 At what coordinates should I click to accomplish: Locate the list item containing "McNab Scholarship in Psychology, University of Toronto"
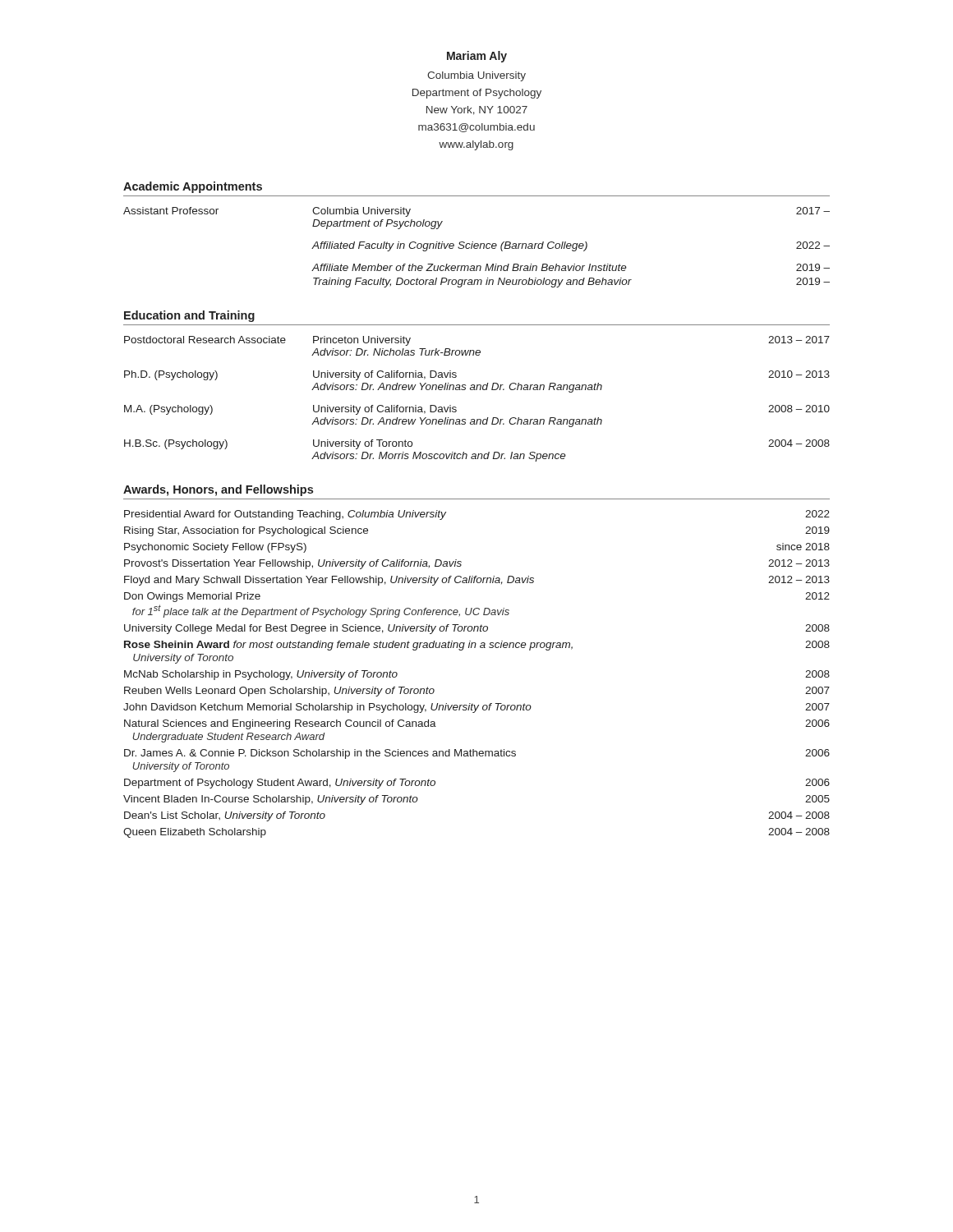[x=260, y=675]
